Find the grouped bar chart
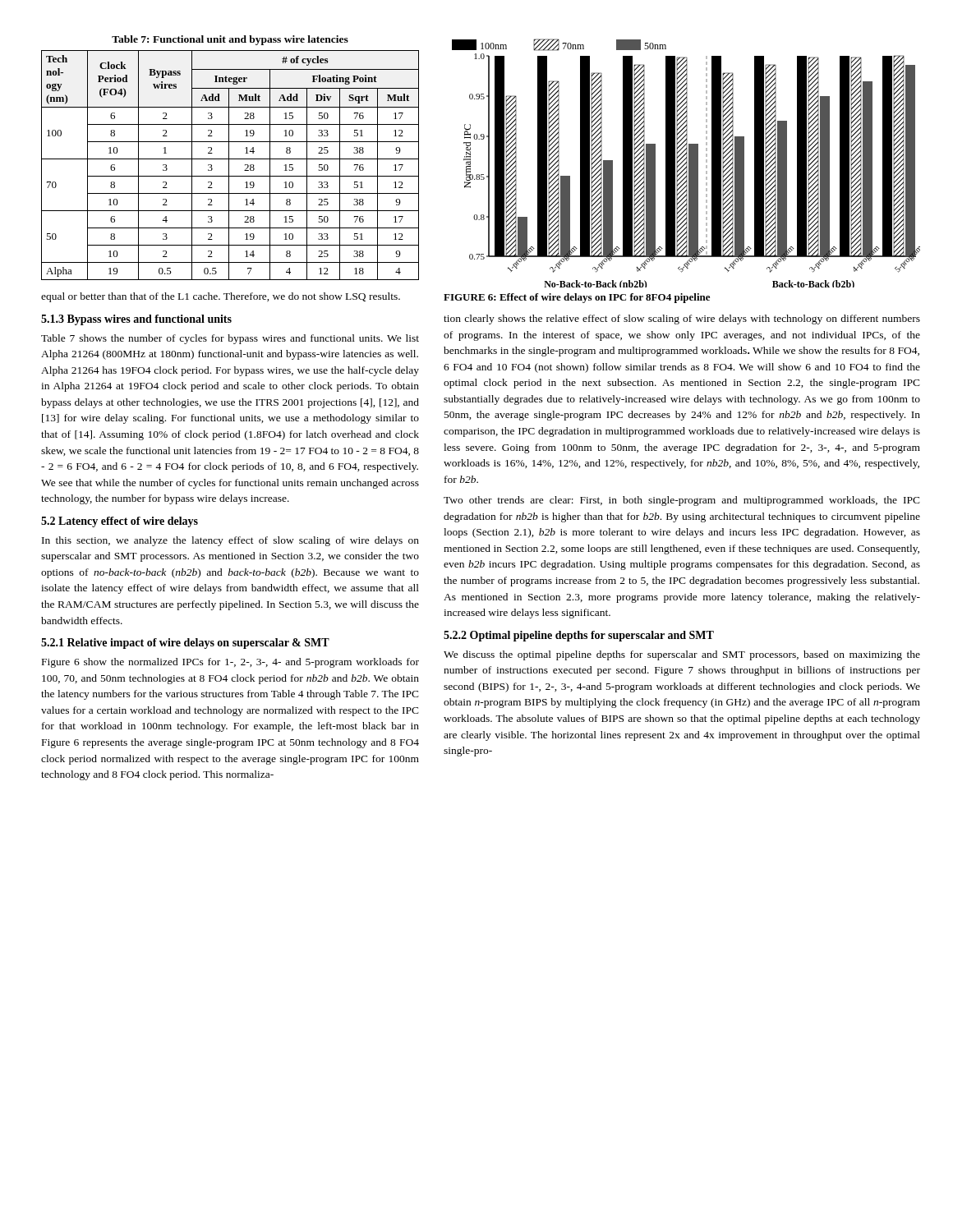 click(x=682, y=168)
